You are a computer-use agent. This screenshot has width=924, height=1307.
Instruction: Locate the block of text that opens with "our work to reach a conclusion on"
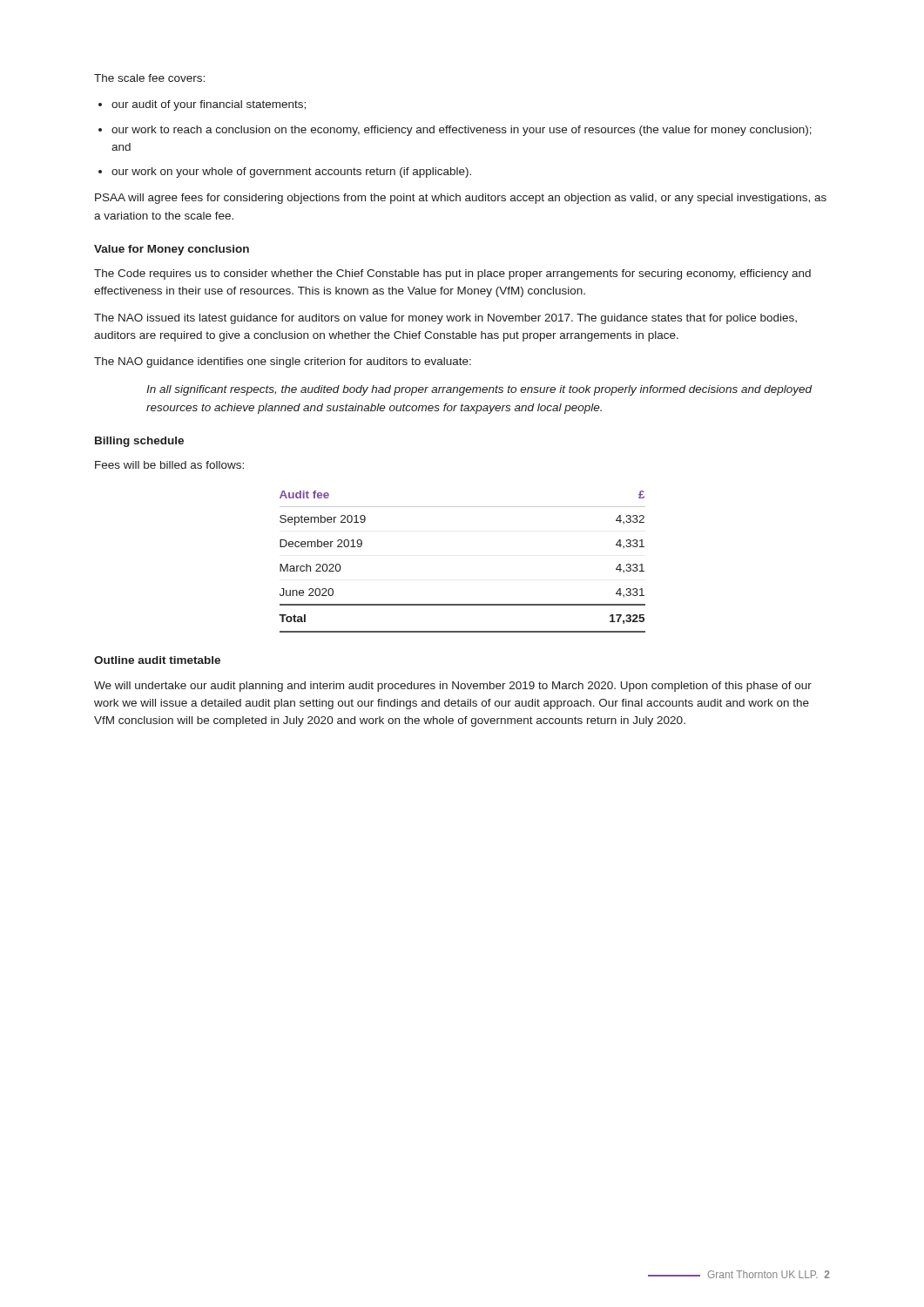[471, 138]
